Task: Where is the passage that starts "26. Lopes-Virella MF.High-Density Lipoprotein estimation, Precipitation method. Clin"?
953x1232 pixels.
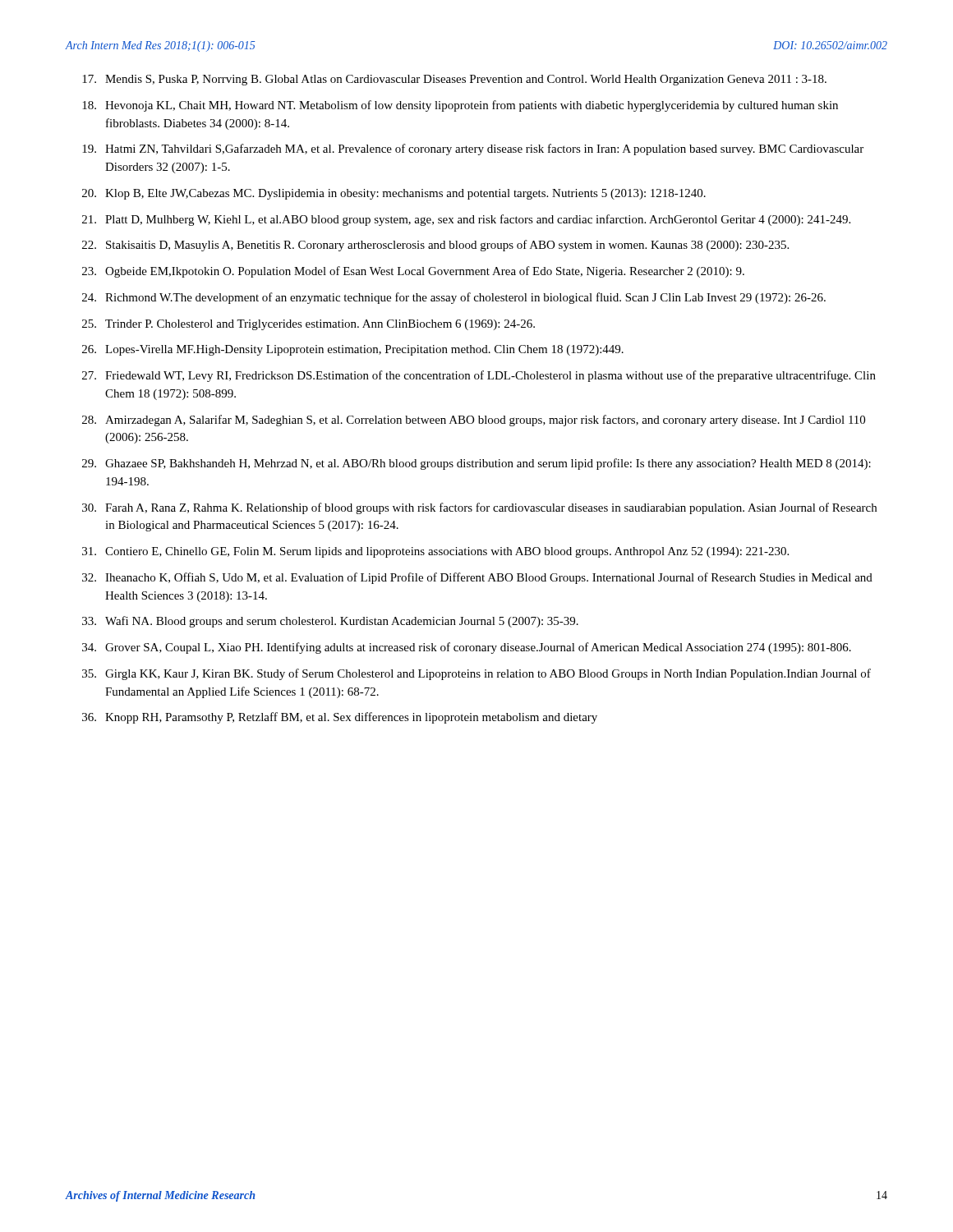Action: coord(476,350)
